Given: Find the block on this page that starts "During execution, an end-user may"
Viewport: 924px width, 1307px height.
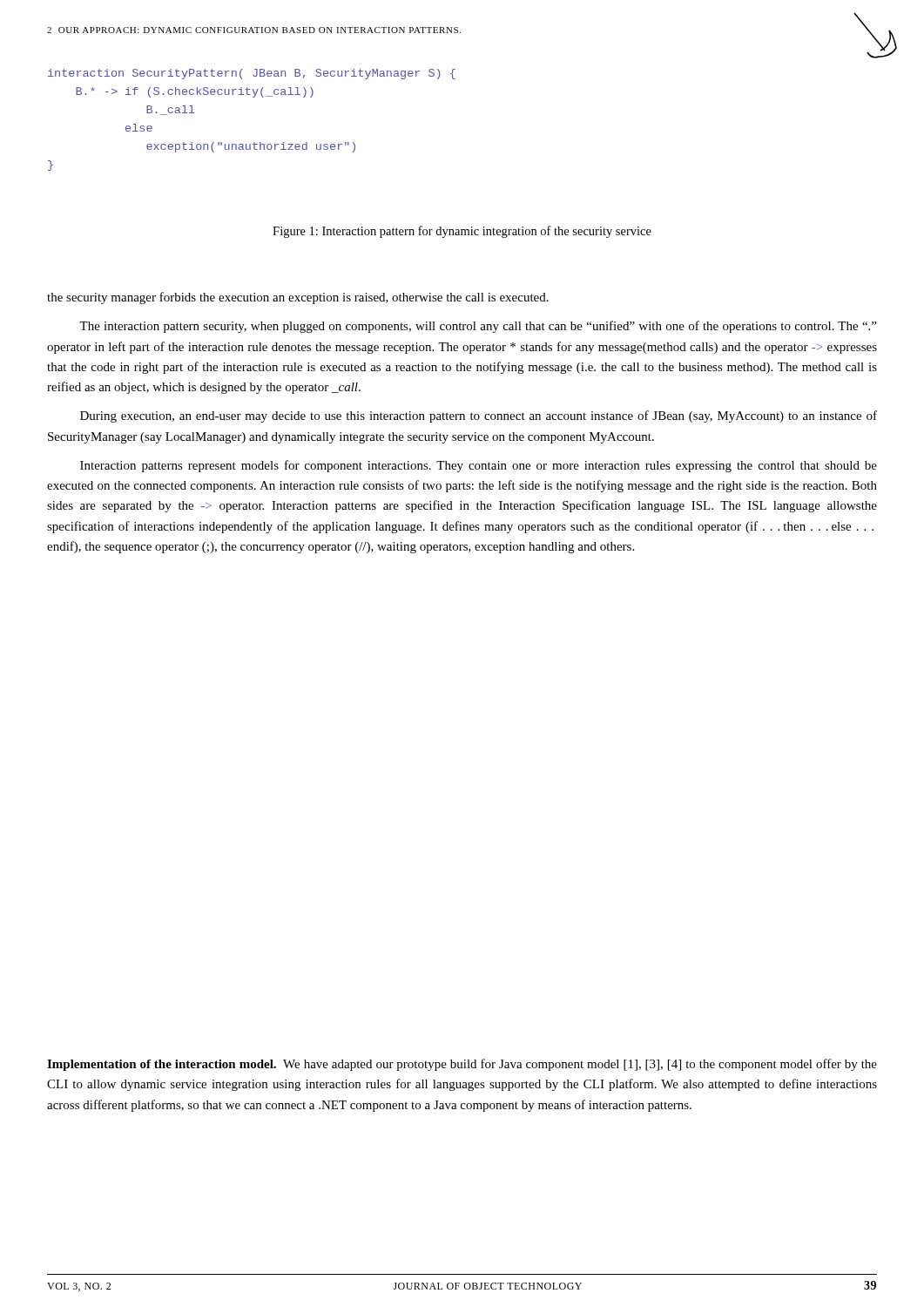Looking at the screenshot, I should [x=462, y=426].
